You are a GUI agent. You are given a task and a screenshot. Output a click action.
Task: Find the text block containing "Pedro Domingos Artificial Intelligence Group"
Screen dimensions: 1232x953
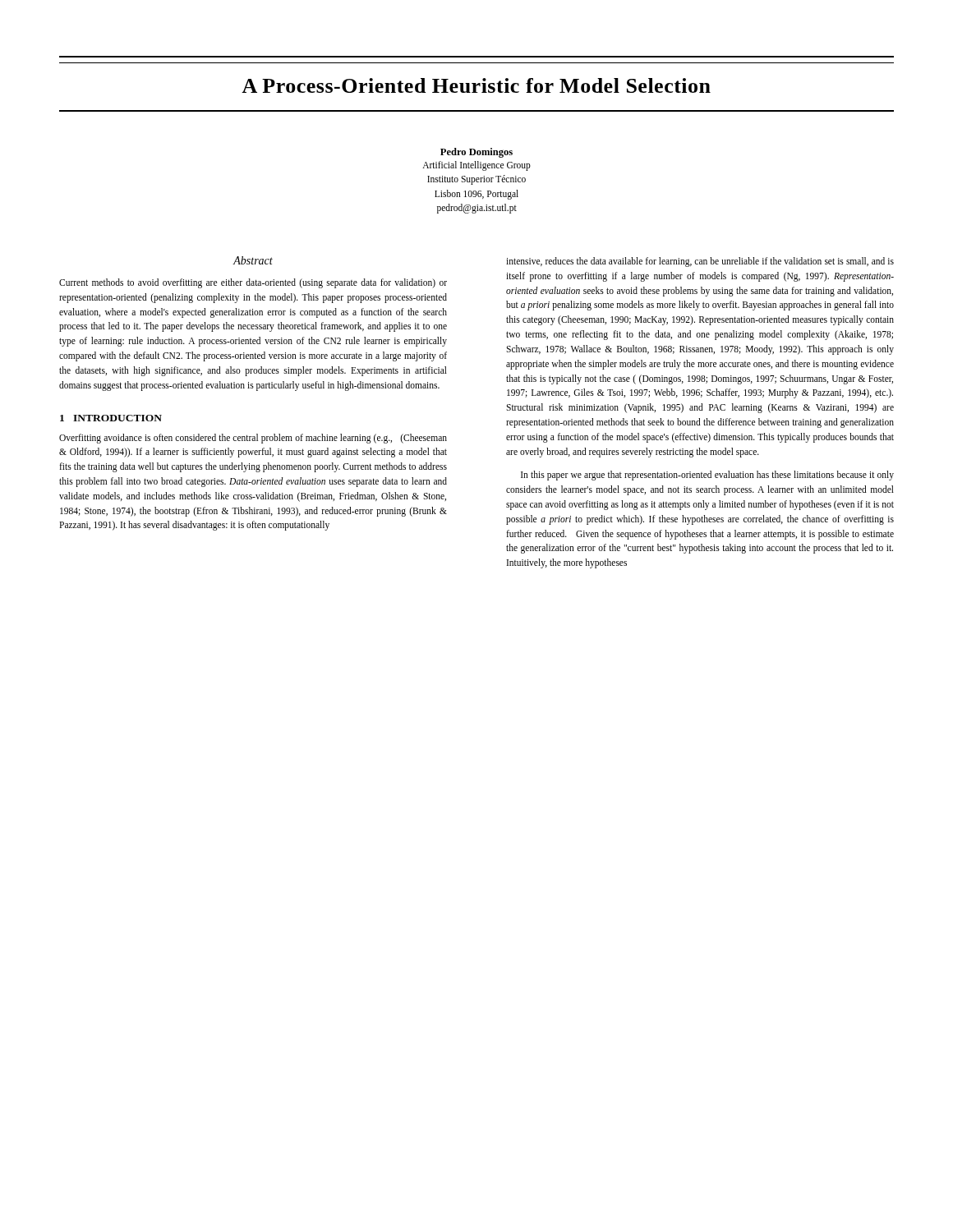click(476, 181)
